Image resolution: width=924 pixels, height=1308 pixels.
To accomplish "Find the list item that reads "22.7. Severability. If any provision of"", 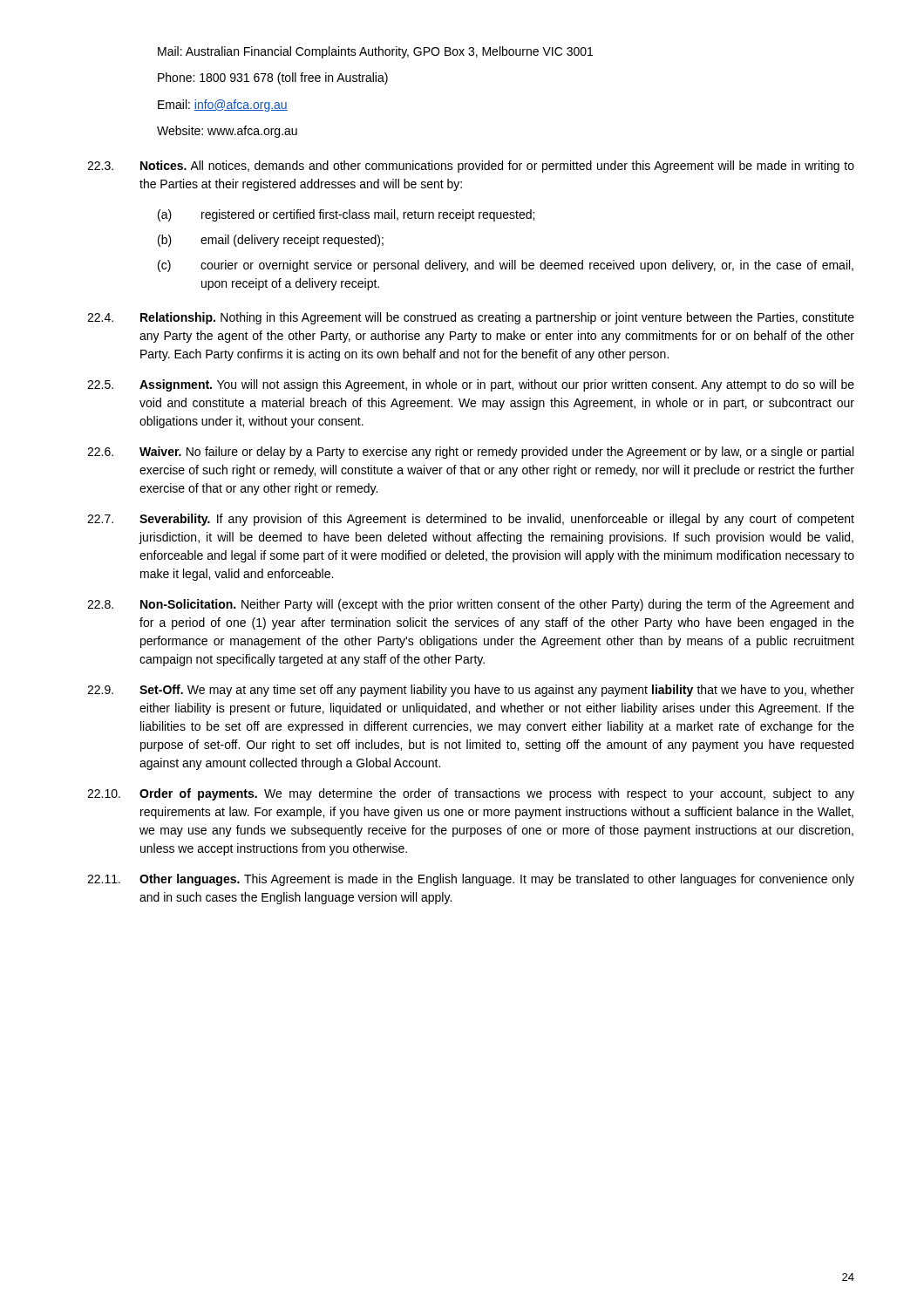I will tap(471, 546).
